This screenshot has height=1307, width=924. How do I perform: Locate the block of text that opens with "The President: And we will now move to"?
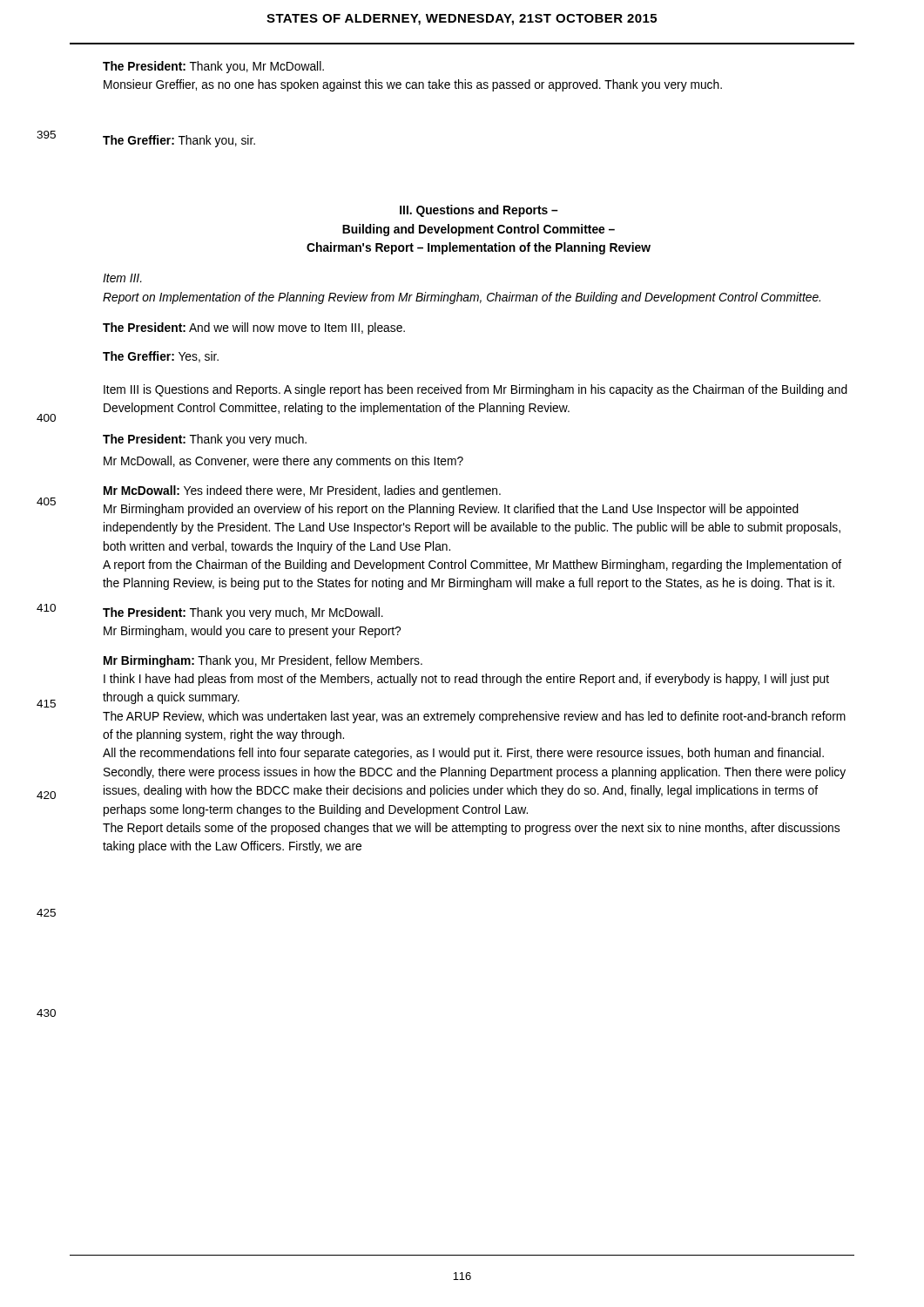click(x=254, y=328)
